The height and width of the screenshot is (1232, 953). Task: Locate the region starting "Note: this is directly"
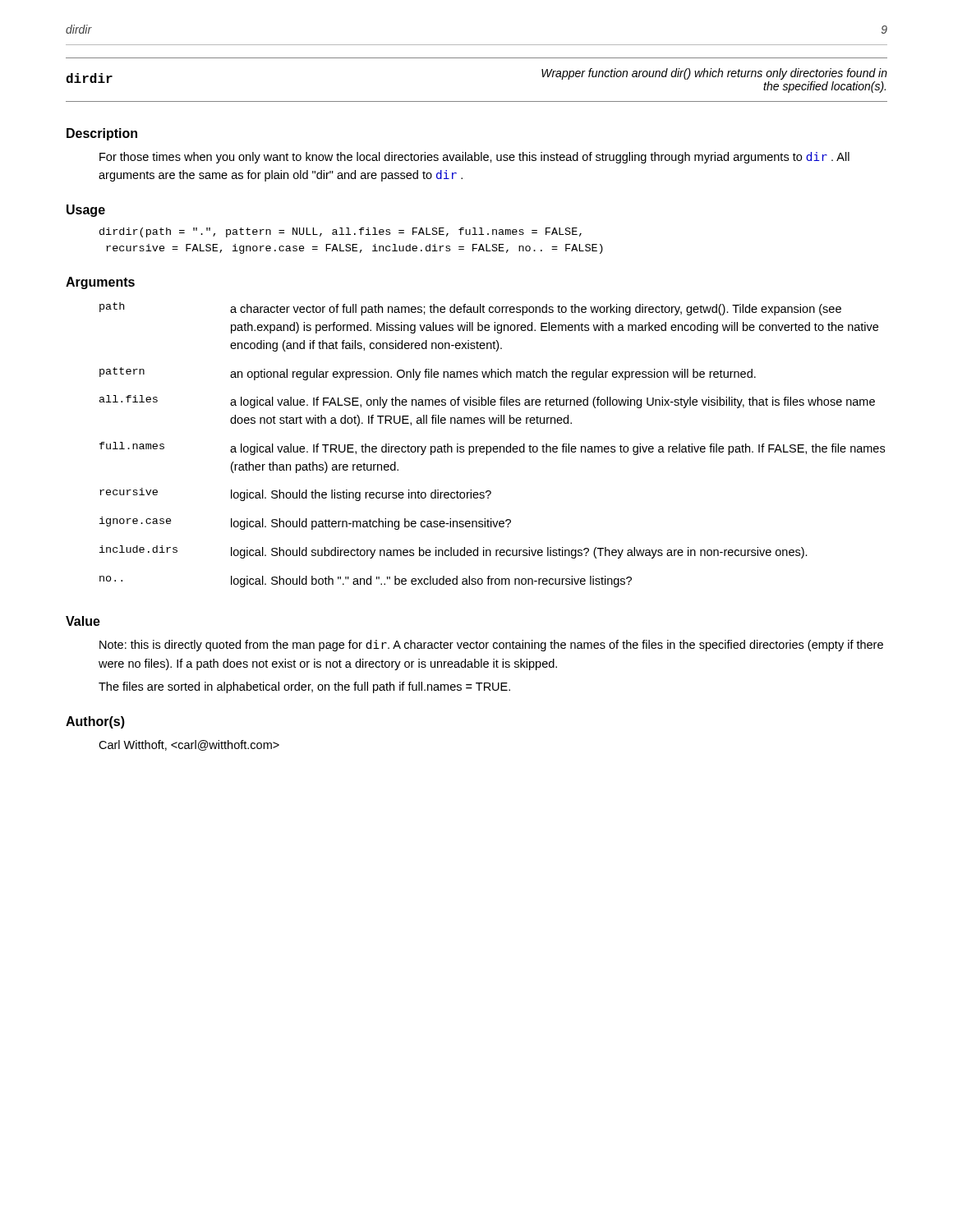[x=491, y=654]
